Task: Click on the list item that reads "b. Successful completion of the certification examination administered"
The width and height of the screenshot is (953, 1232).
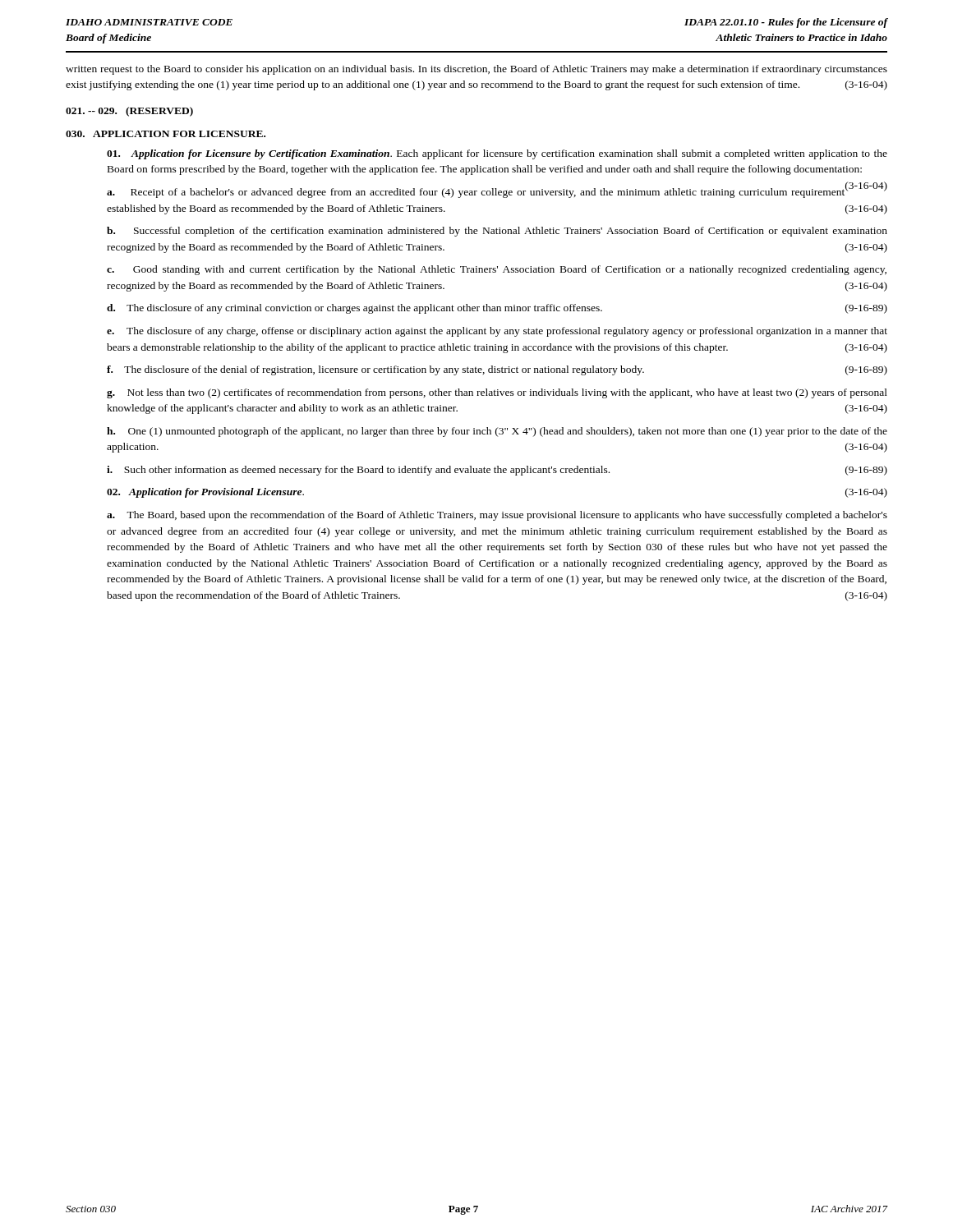Action: 497,240
